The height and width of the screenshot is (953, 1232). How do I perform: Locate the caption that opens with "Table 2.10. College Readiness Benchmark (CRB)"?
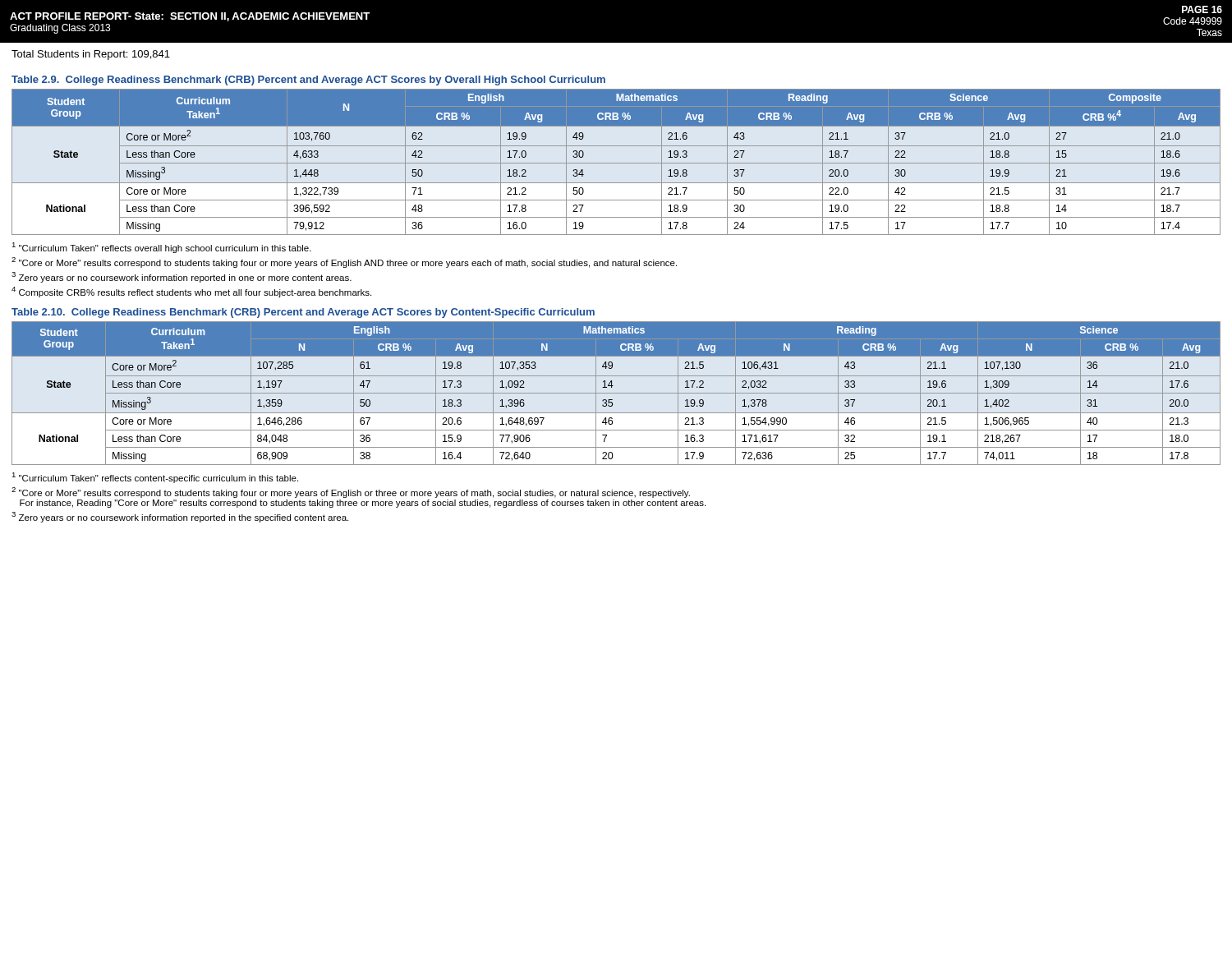point(303,312)
